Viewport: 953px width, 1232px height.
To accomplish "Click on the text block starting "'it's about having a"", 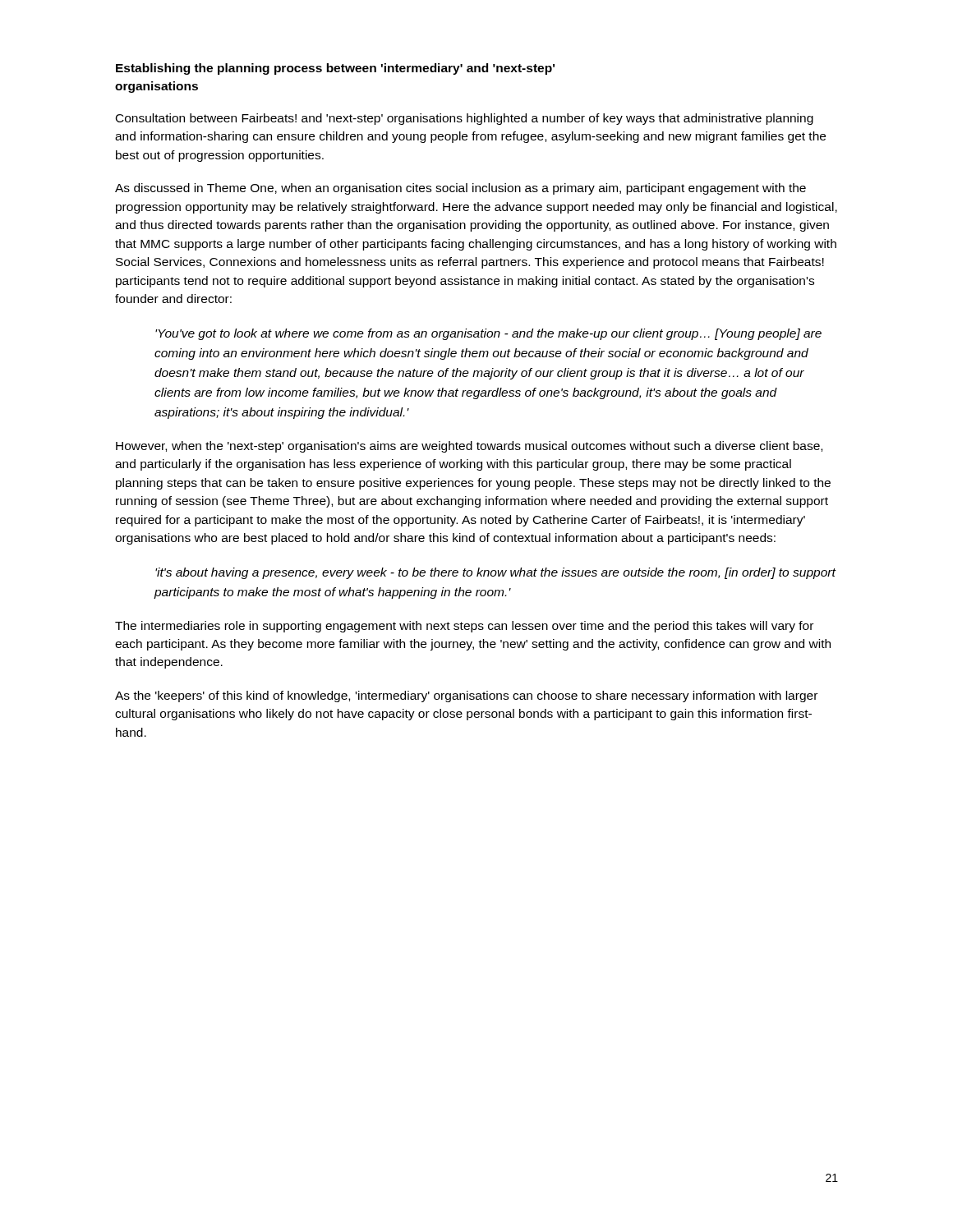I will click(495, 582).
